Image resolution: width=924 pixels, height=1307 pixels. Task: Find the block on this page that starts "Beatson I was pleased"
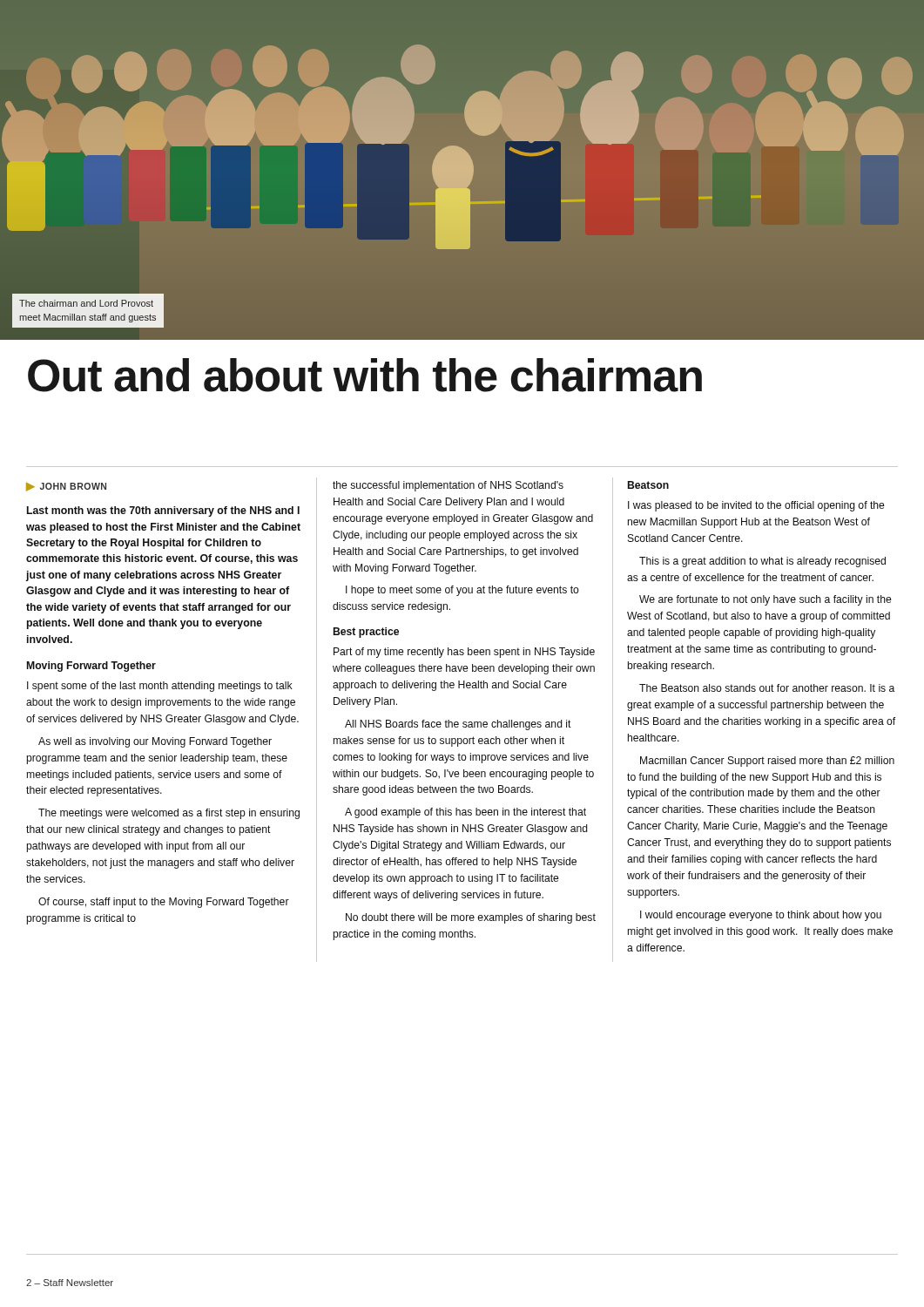click(x=762, y=717)
